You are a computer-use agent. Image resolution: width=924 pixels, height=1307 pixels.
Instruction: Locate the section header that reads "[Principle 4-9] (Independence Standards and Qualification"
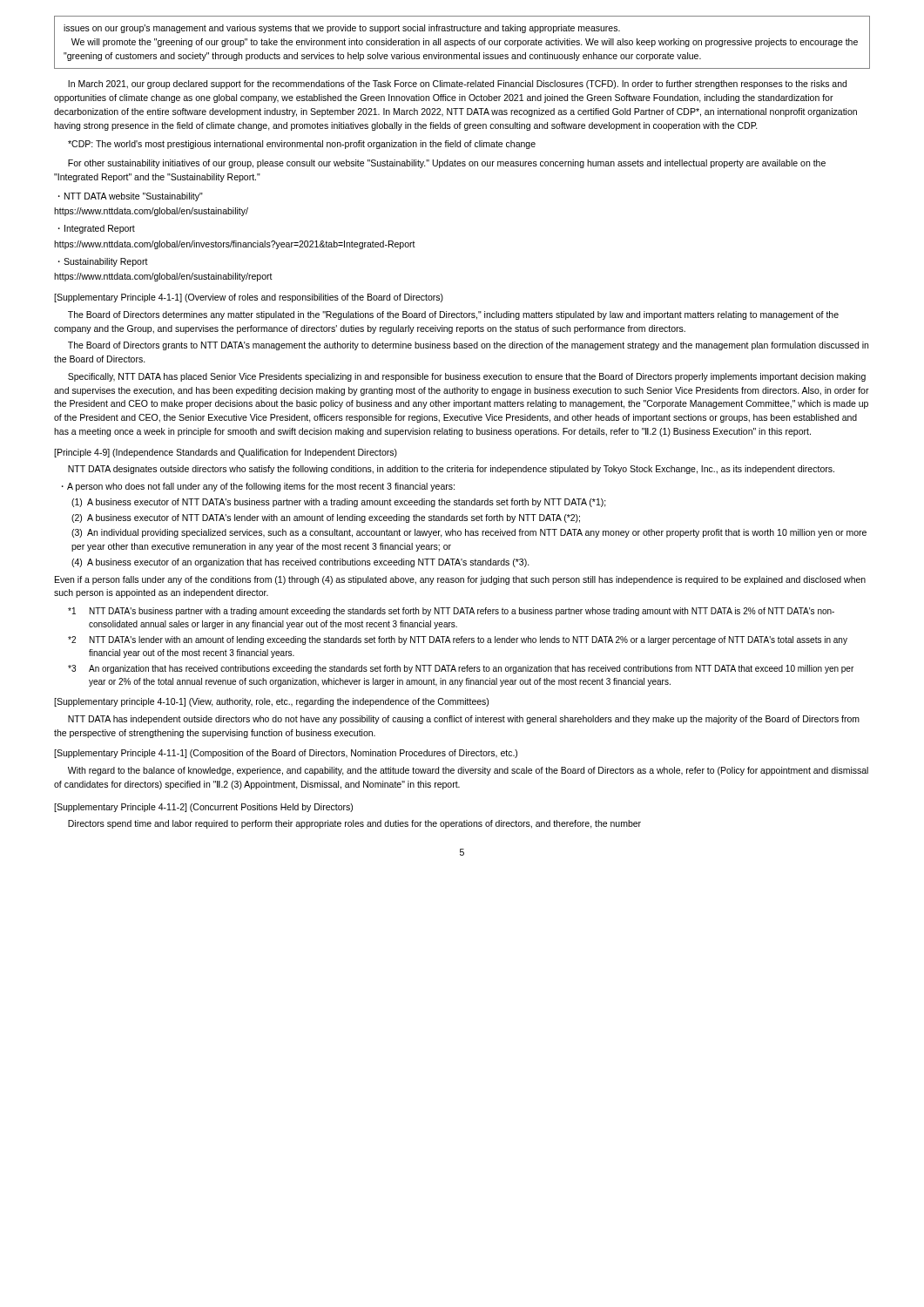(226, 453)
